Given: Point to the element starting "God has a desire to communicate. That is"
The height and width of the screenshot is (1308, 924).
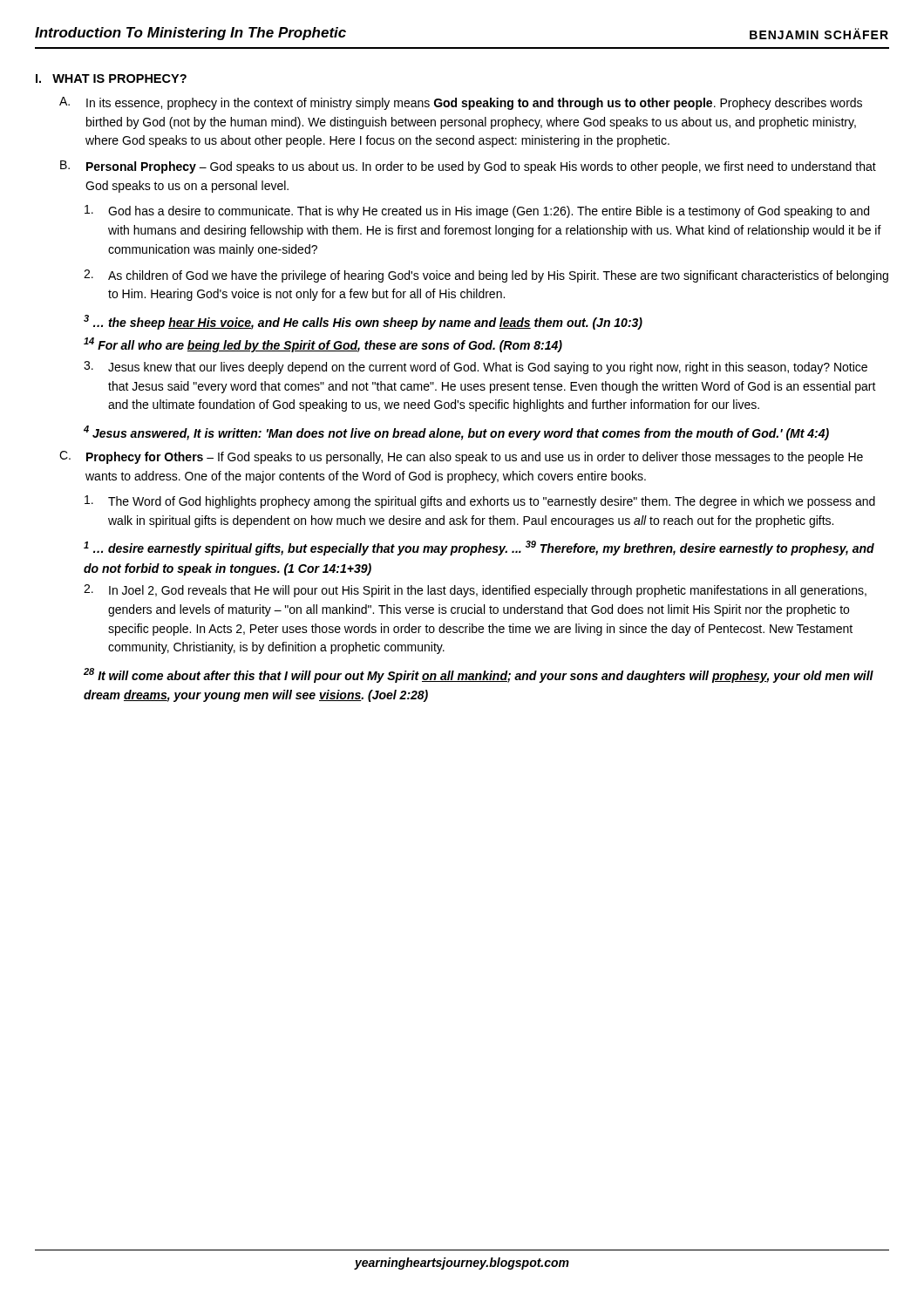Looking at the screenshot, I should (486, 231).
